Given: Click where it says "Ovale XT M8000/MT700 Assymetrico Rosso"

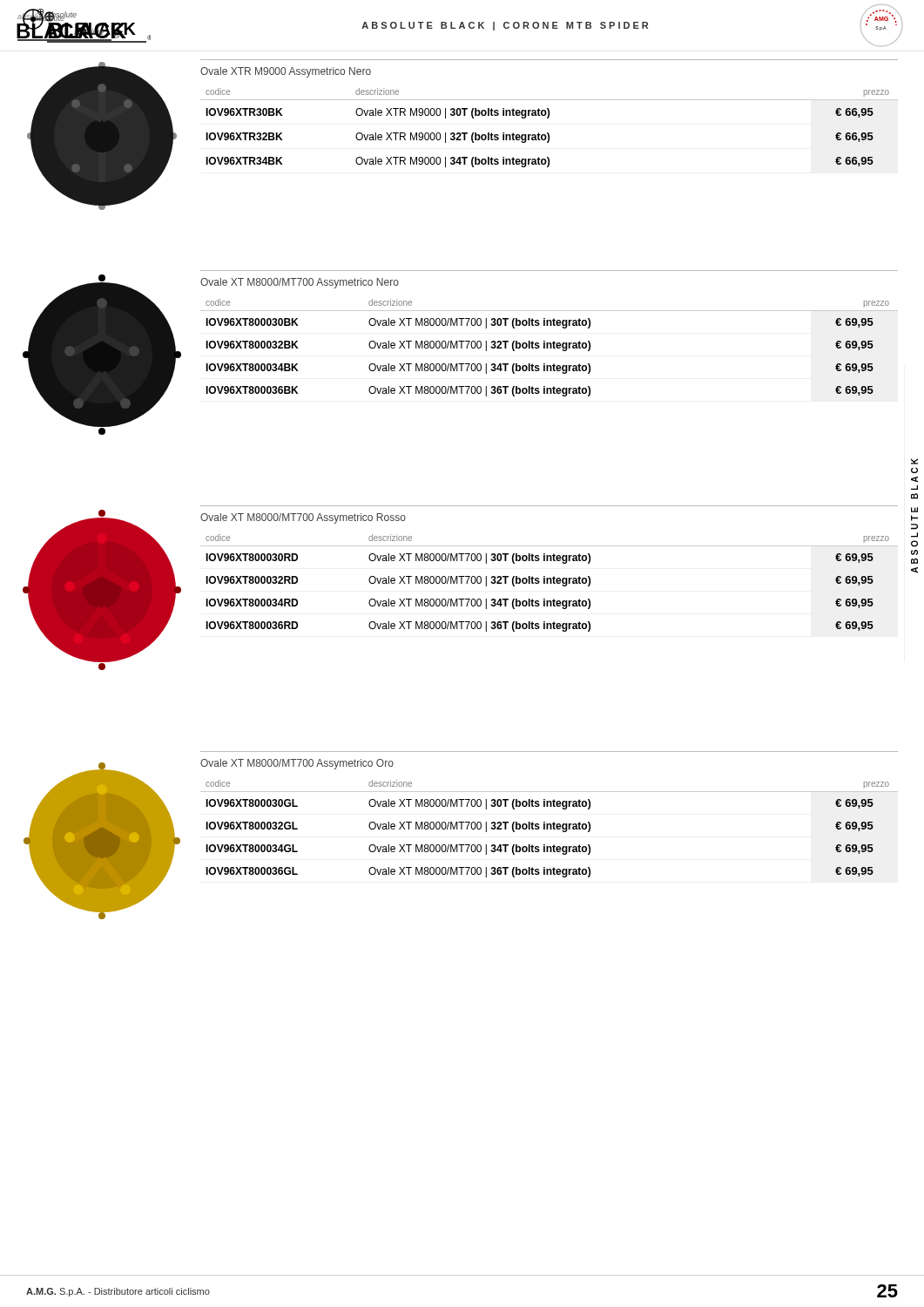Looking at the screenshot, I should (303, 518).
